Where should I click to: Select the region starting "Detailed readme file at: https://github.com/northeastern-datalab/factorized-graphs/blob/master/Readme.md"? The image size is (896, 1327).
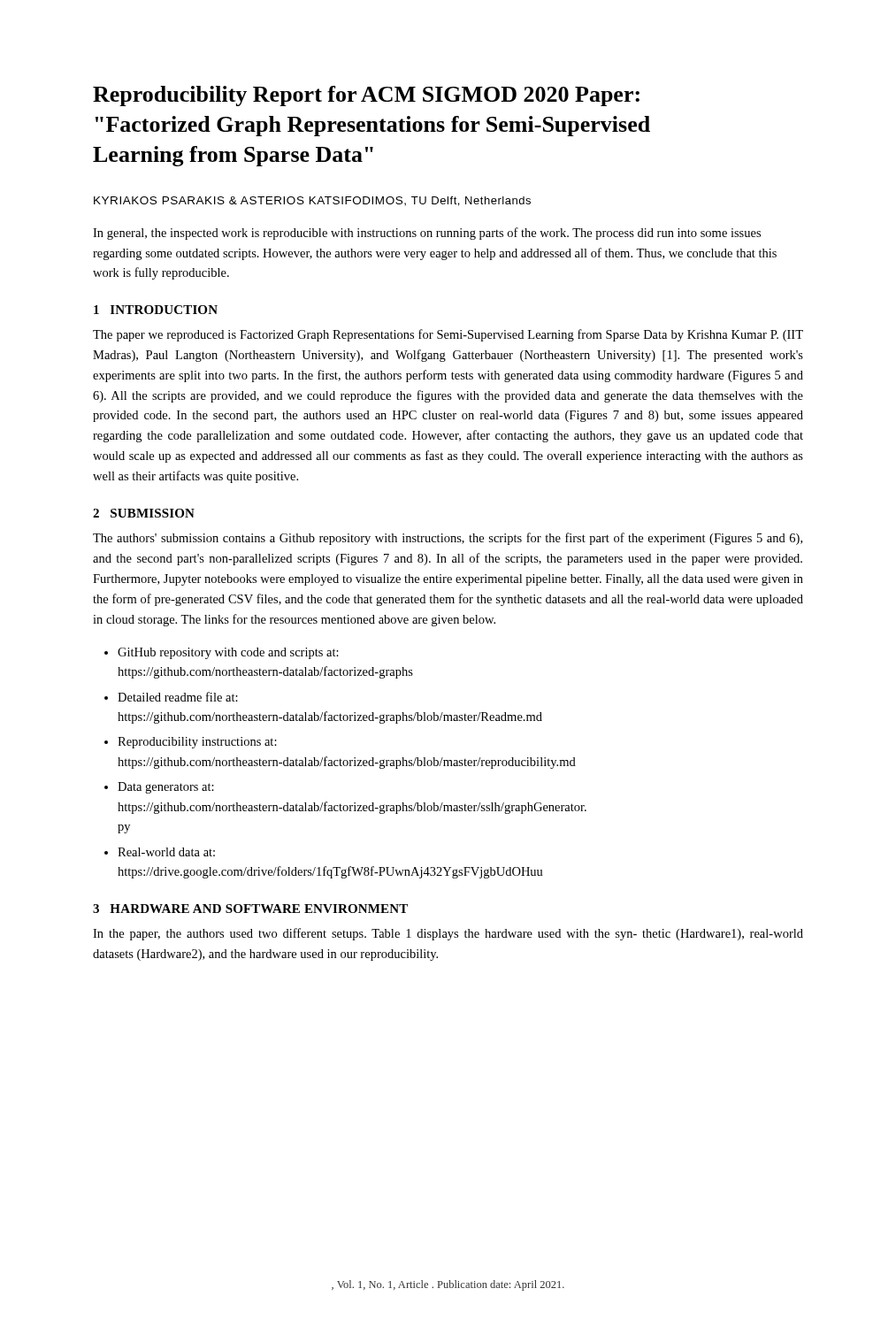[x=330, y=707]
